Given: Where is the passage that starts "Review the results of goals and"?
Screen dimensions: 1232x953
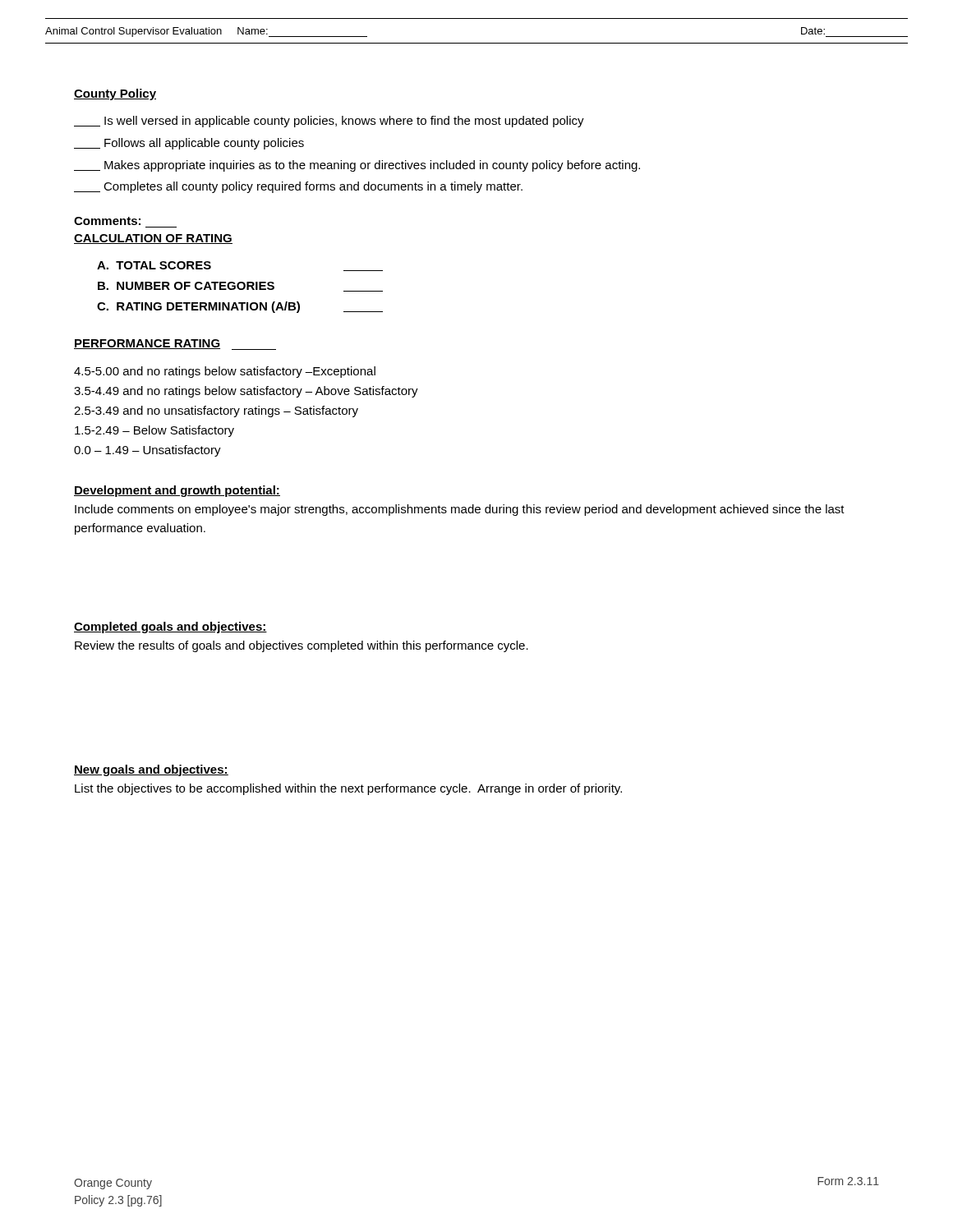Looking at the screenshot, I should [301, 645].
